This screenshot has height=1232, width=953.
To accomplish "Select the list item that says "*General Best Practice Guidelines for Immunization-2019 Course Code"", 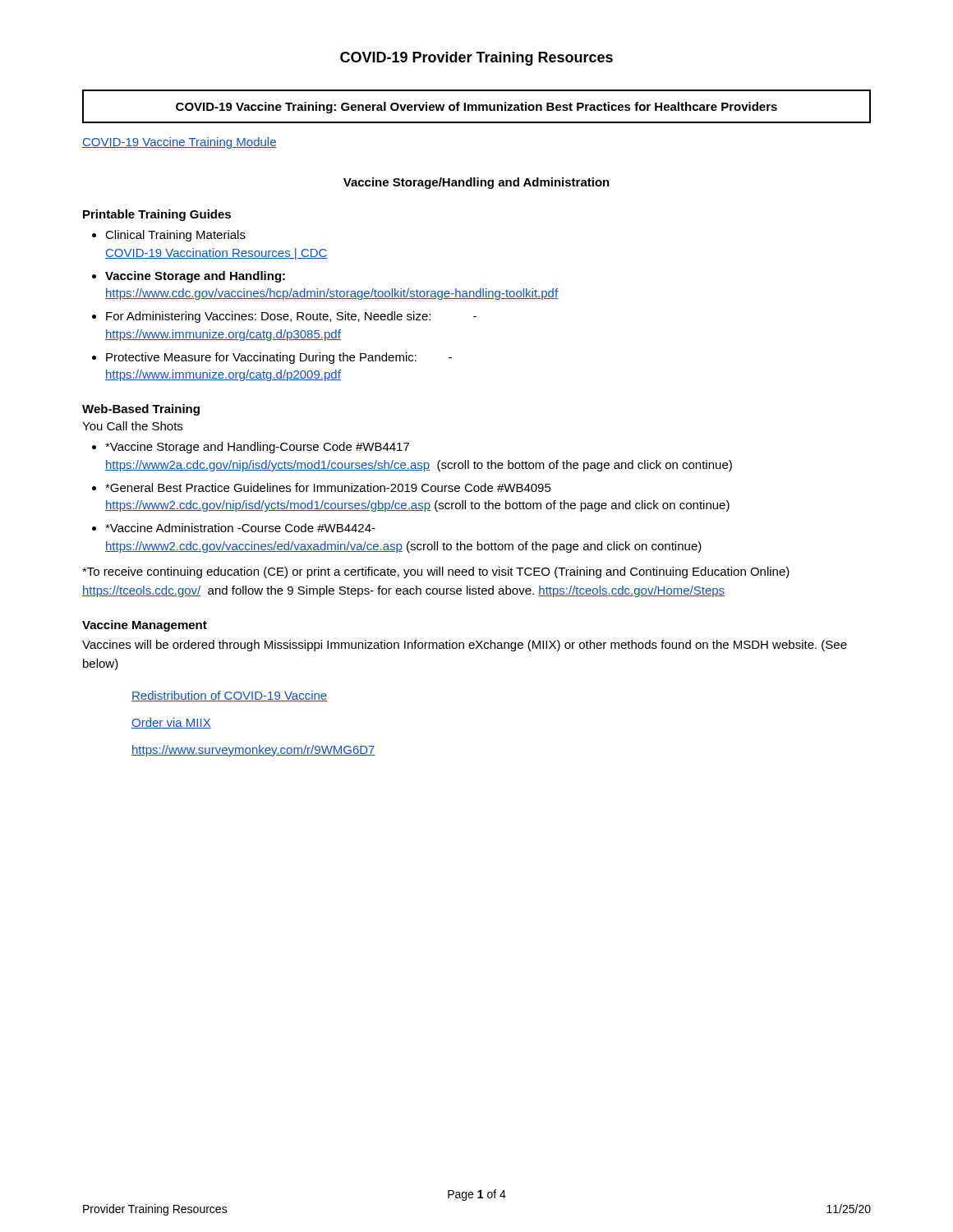I will click(x=418, y=496).
